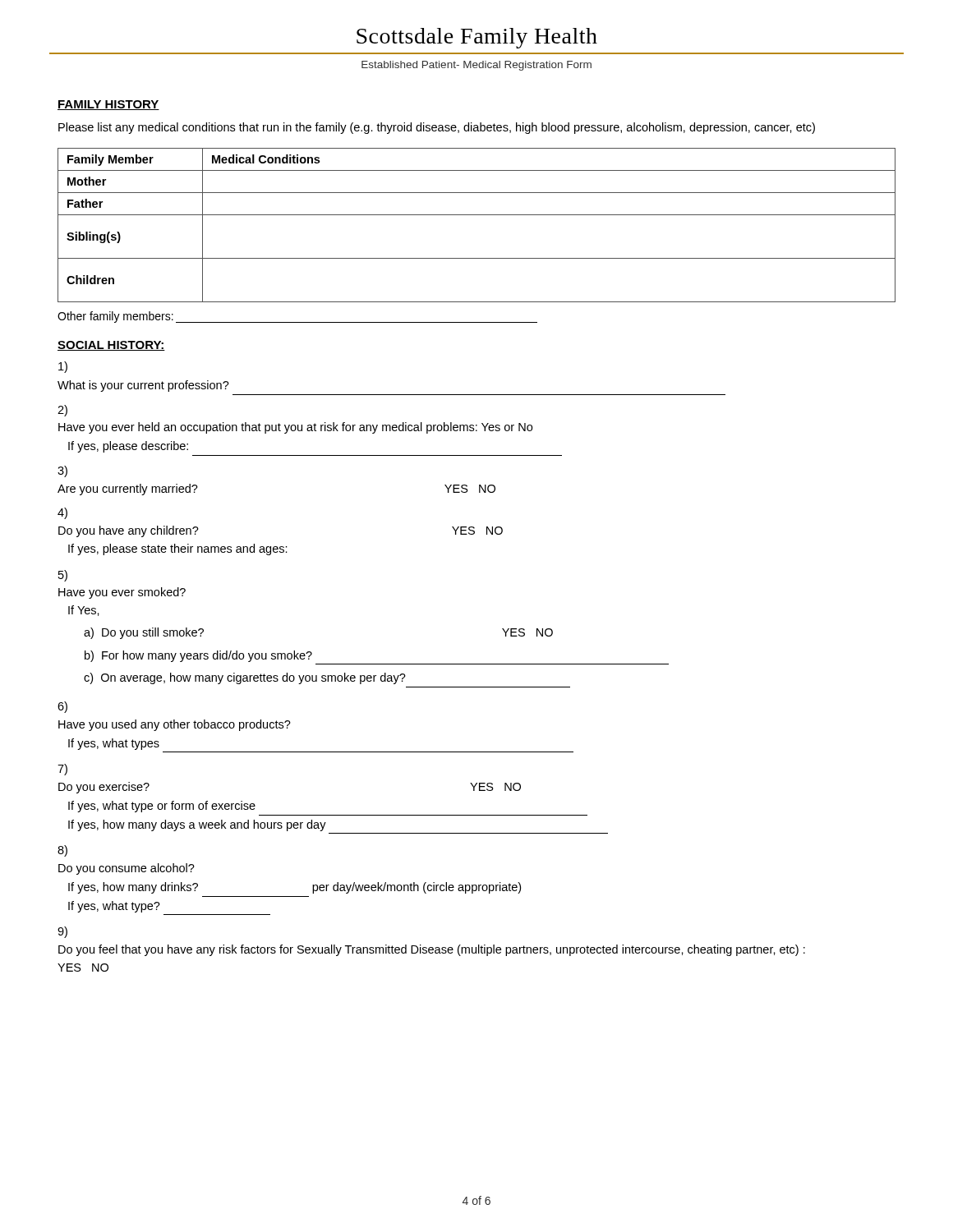Find "FAMILY HISTORY" on this page
953x1232 pixels.
coord(108,104)
